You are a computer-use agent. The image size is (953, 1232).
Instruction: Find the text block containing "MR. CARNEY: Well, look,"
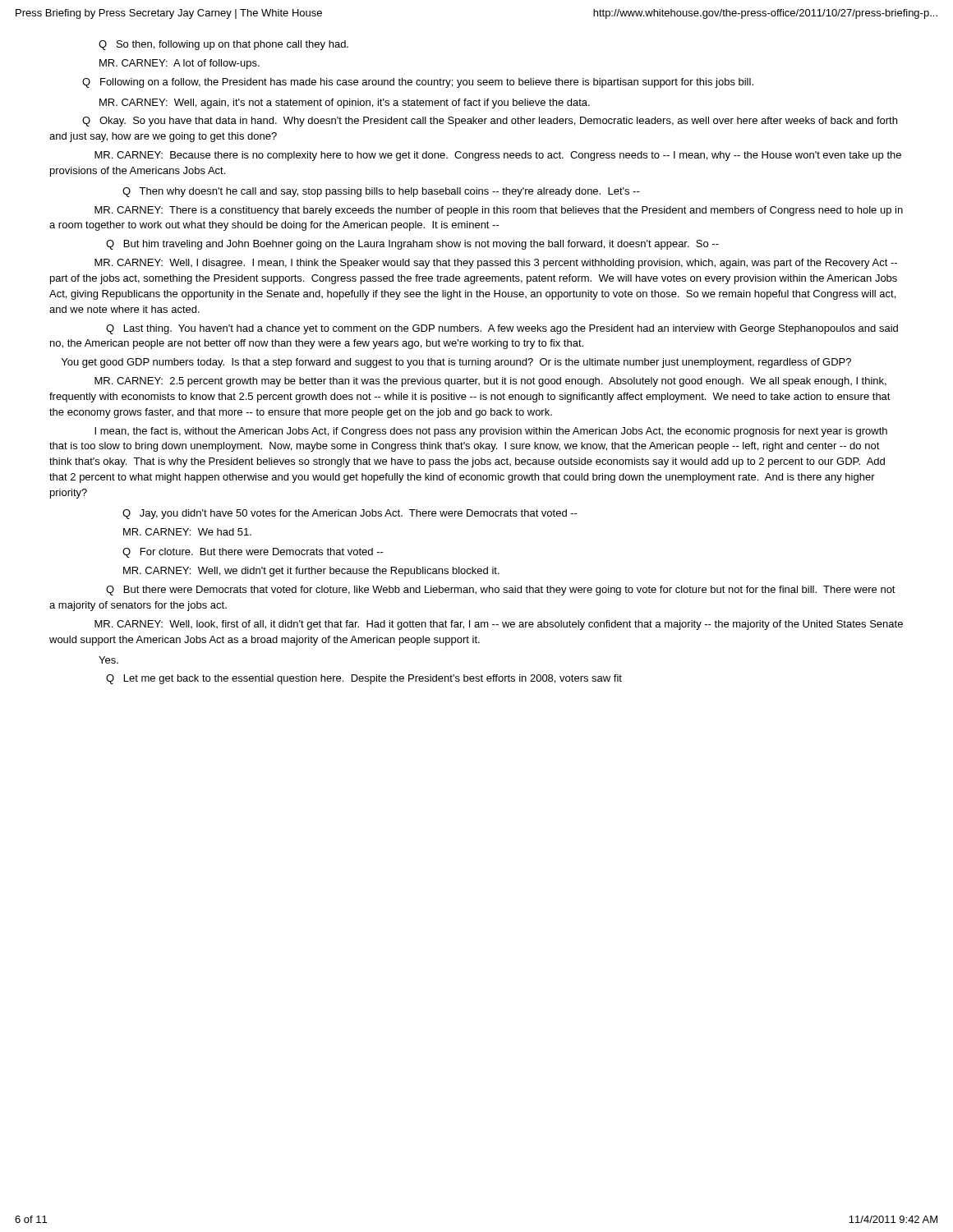[476, 631]
